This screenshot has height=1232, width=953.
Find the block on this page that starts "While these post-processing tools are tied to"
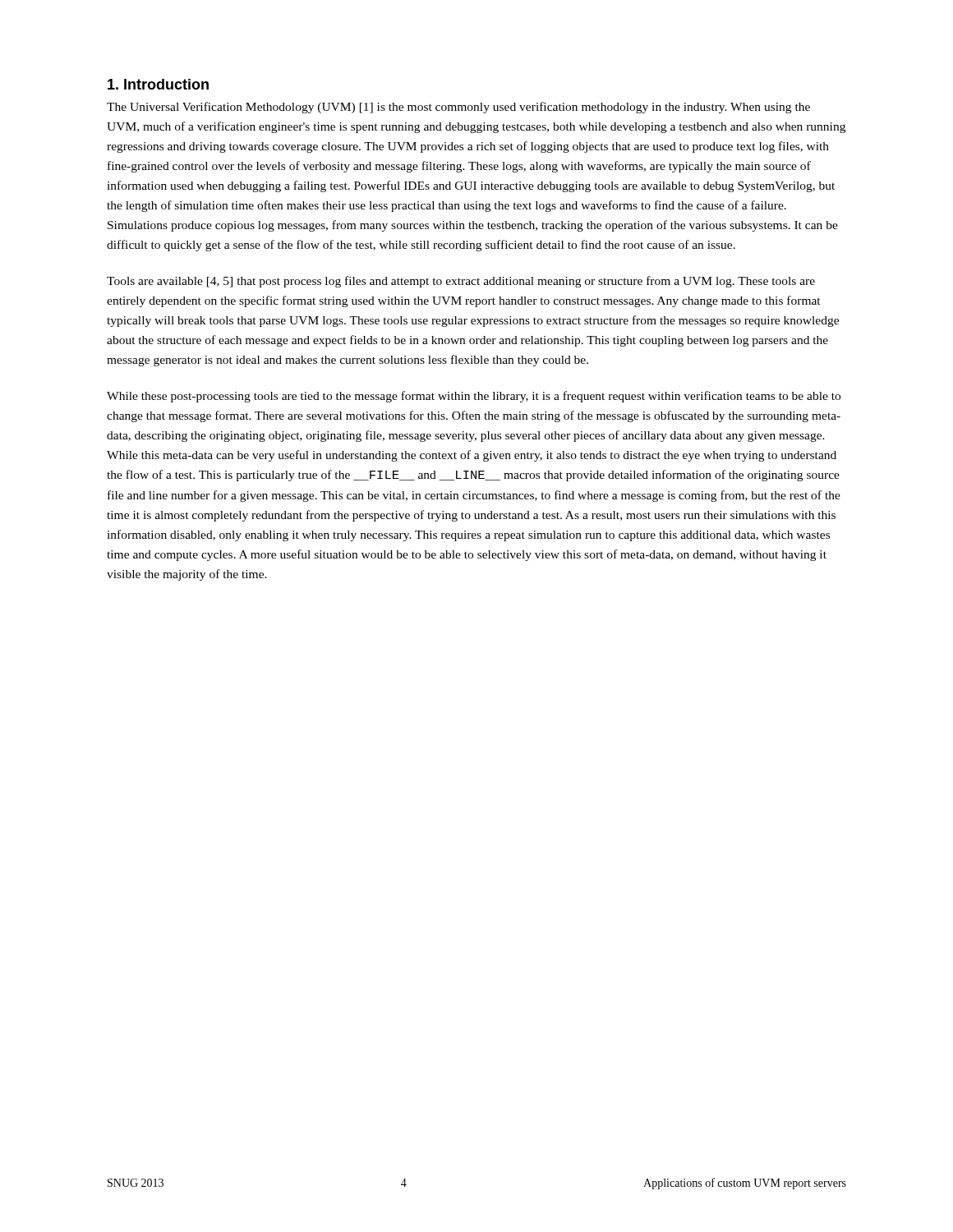click(x=474, y=485)
